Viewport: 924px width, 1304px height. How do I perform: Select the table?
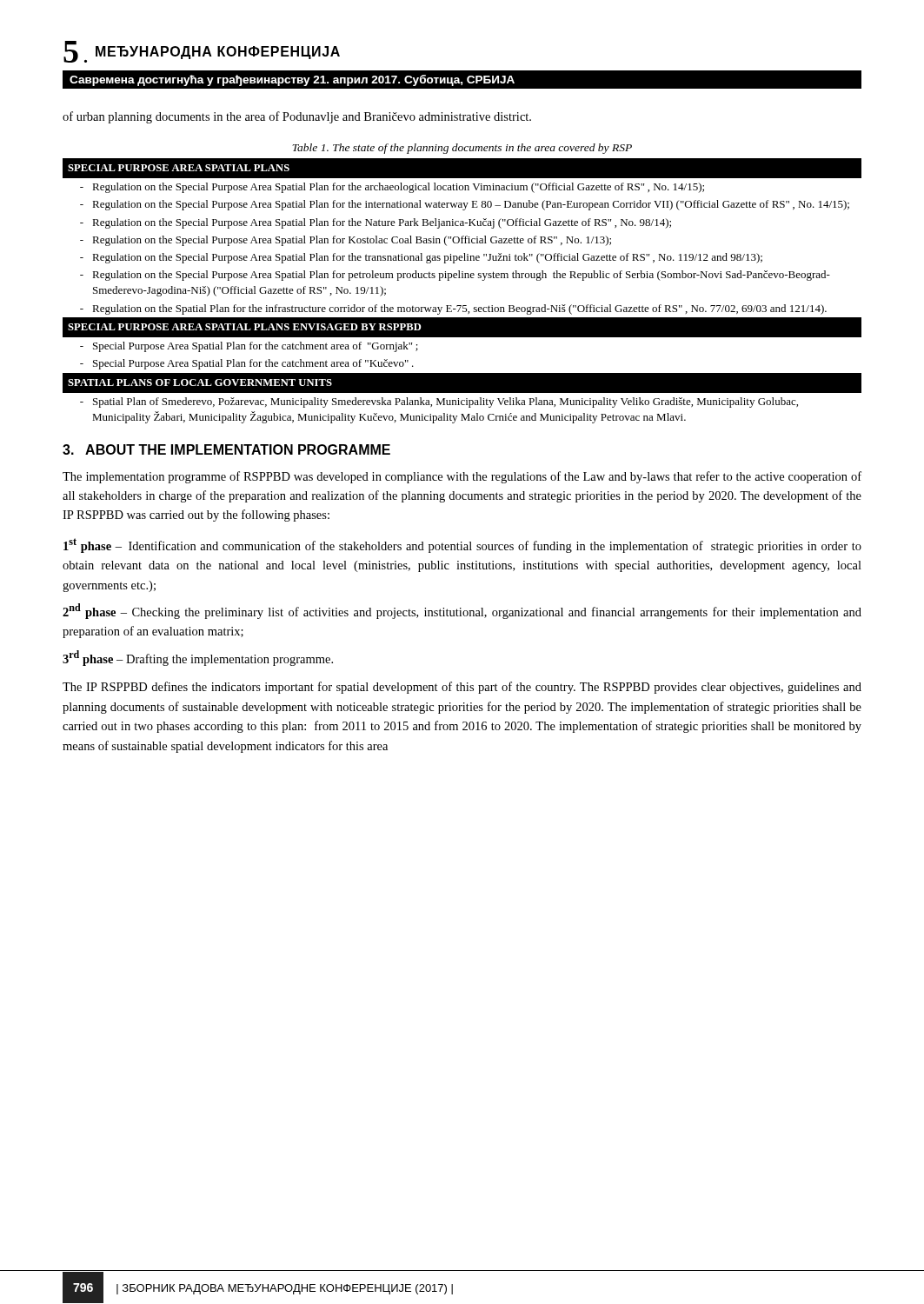[x=462, y=292]
